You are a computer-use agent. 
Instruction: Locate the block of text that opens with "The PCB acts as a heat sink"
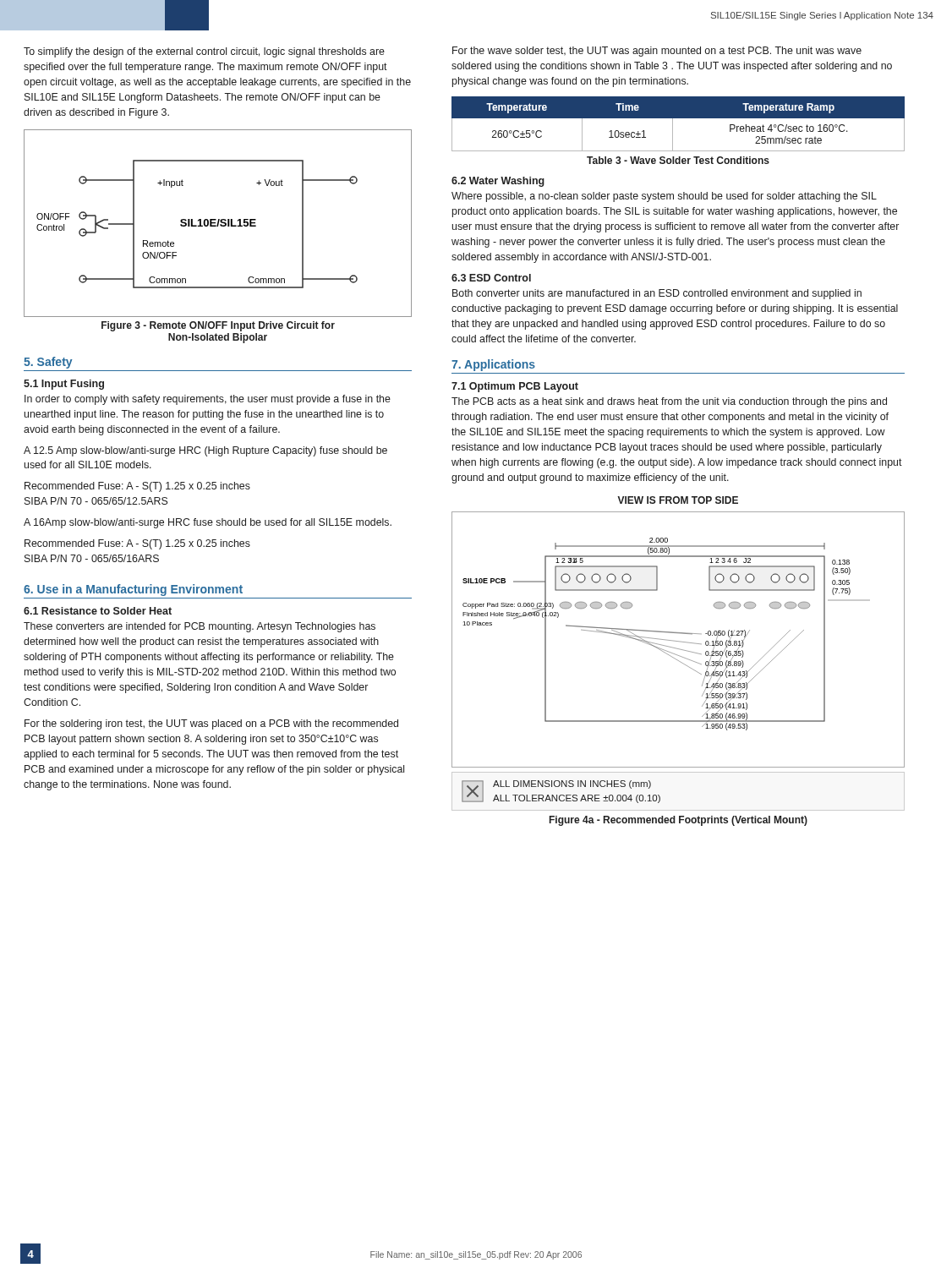(677, 439)
